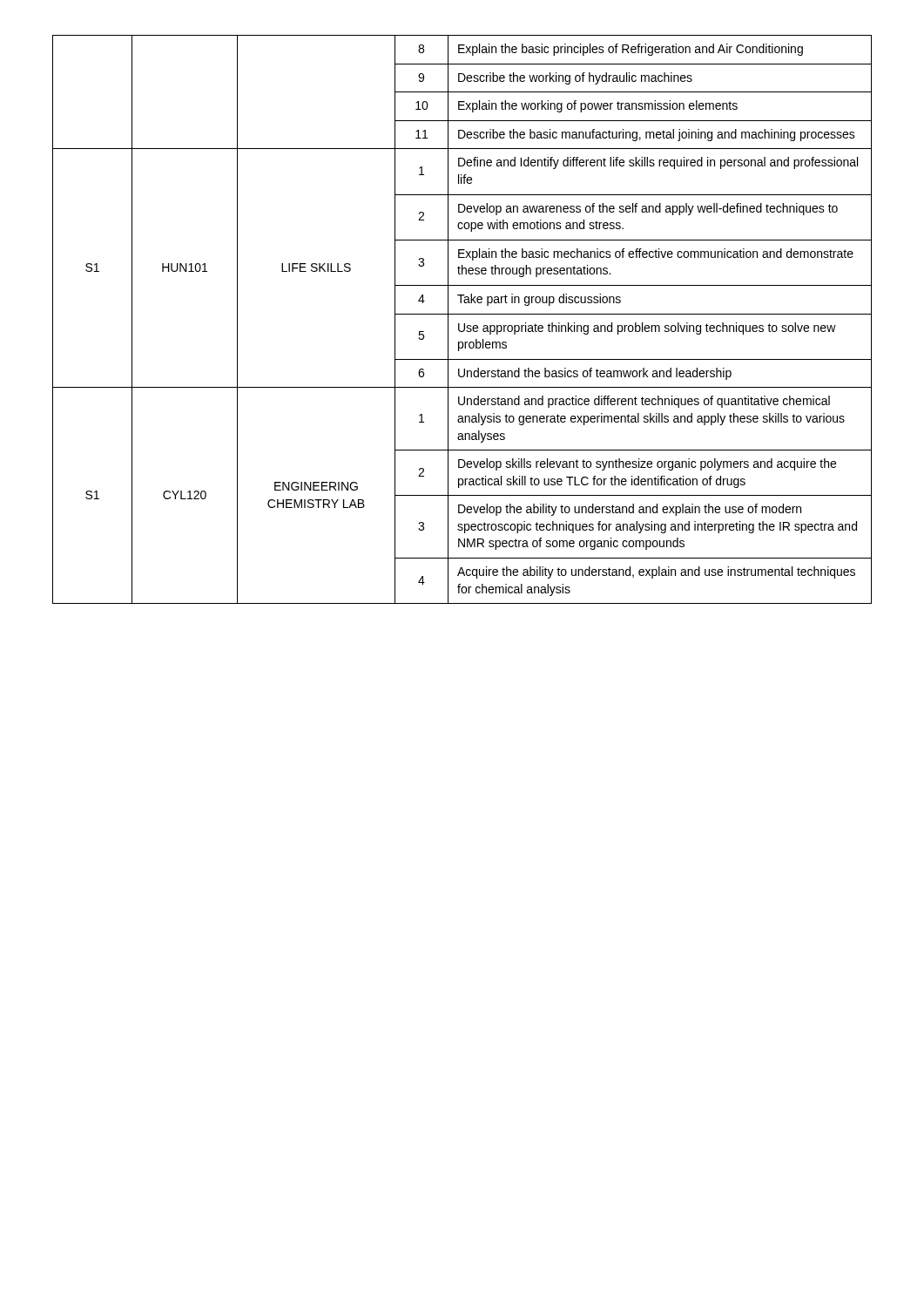Screen dimensions: 1307x924
Task: Select the table that reads "ENGINEERING CHEMISTRY LAB"
Action: 462,319
